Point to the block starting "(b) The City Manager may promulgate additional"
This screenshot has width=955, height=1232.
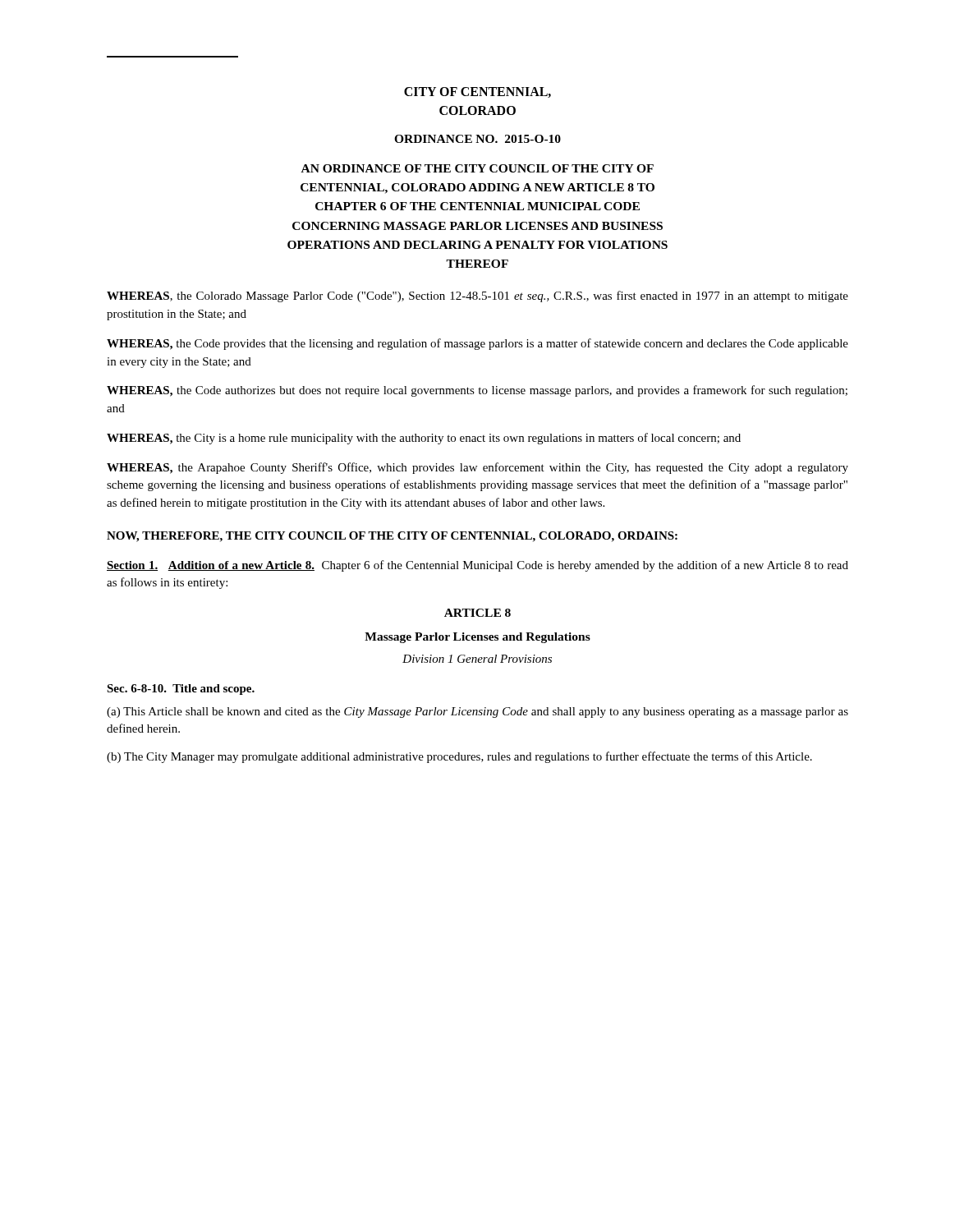pyautogui.click(x=460, y=757)
